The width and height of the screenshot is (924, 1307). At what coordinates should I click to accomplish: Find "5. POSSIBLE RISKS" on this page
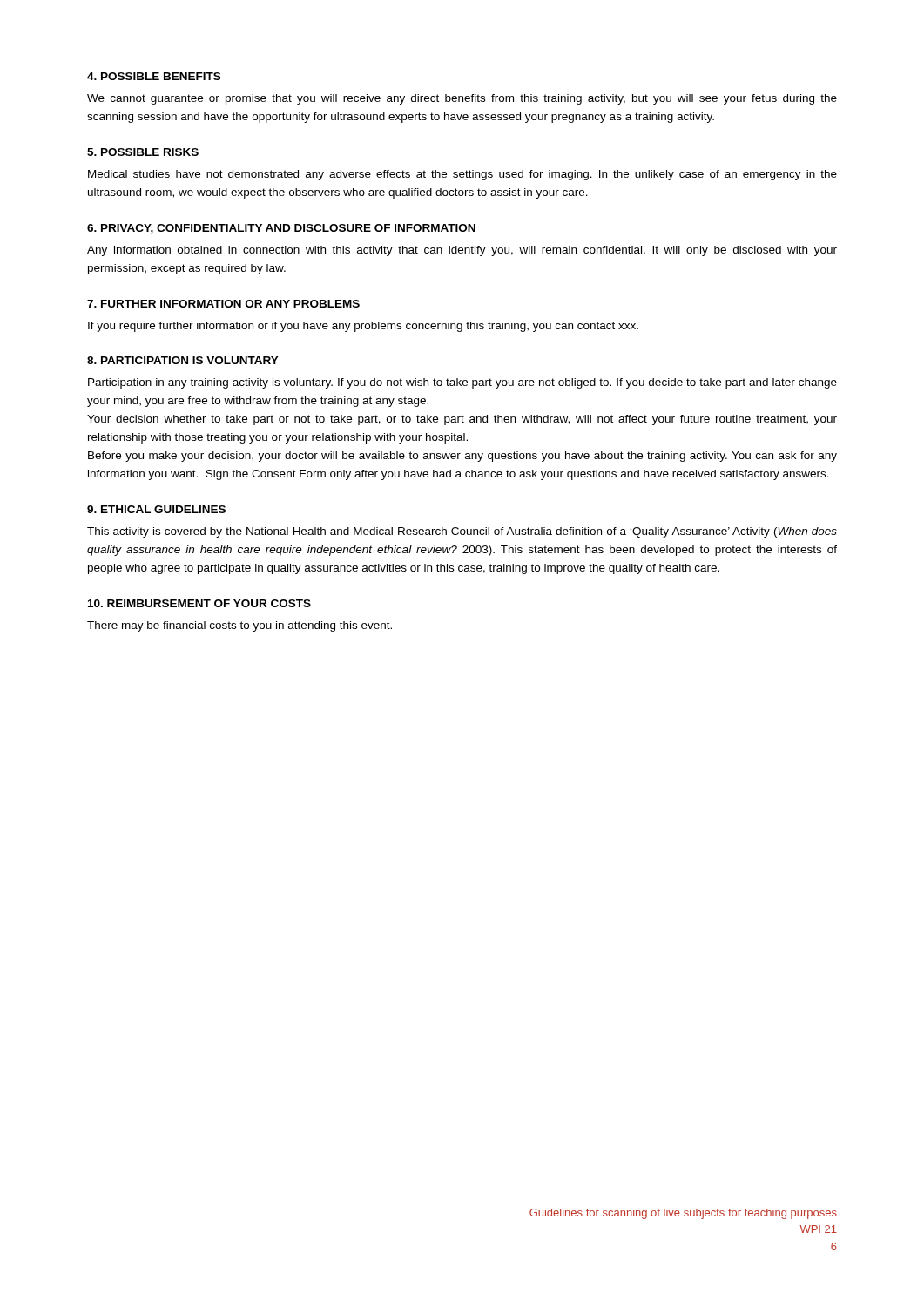coord(143,152)
